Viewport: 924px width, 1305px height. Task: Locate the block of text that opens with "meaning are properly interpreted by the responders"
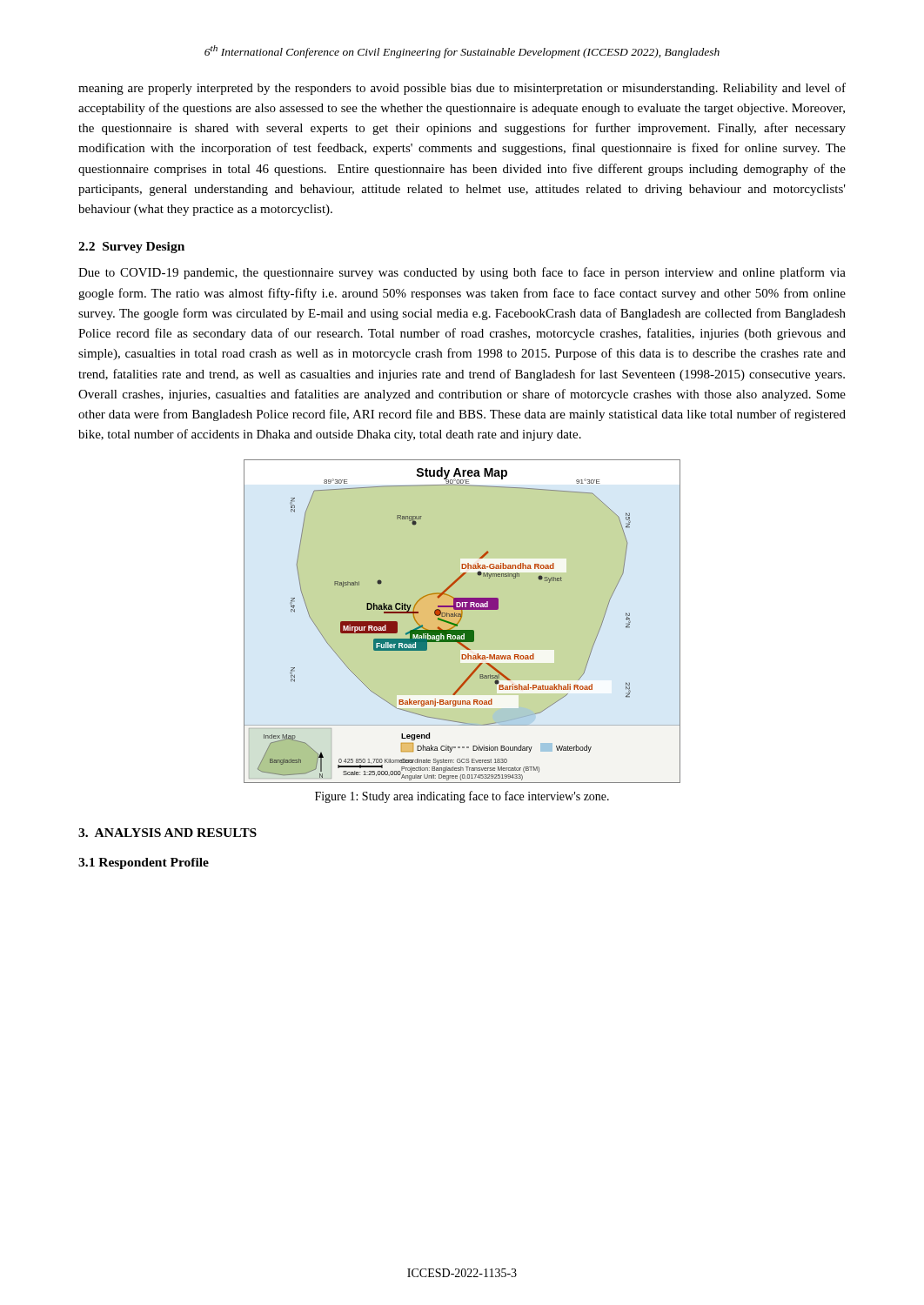[462, 148]
